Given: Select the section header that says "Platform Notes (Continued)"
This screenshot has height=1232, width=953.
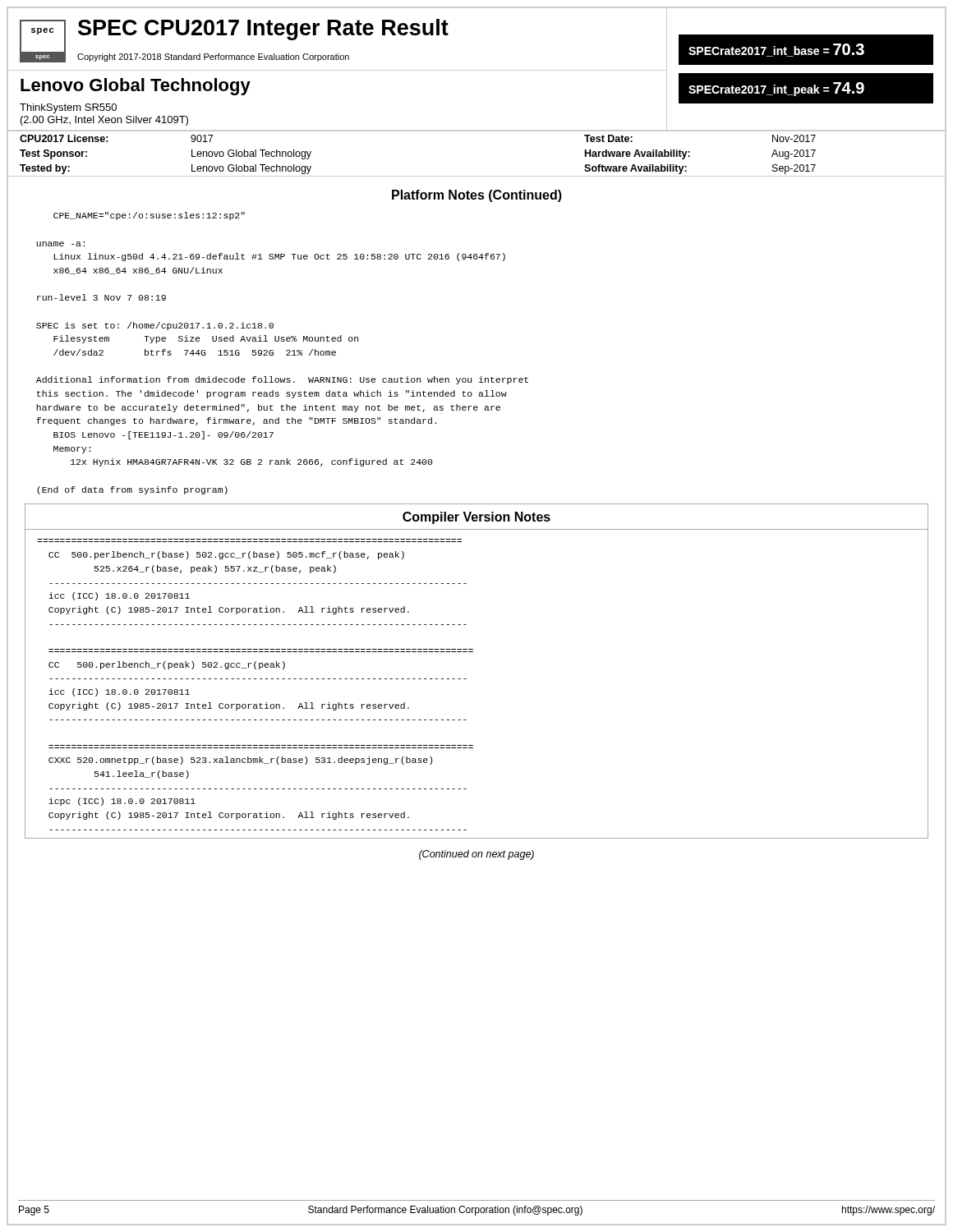Looking at the screenshot, I should (476, 195).
